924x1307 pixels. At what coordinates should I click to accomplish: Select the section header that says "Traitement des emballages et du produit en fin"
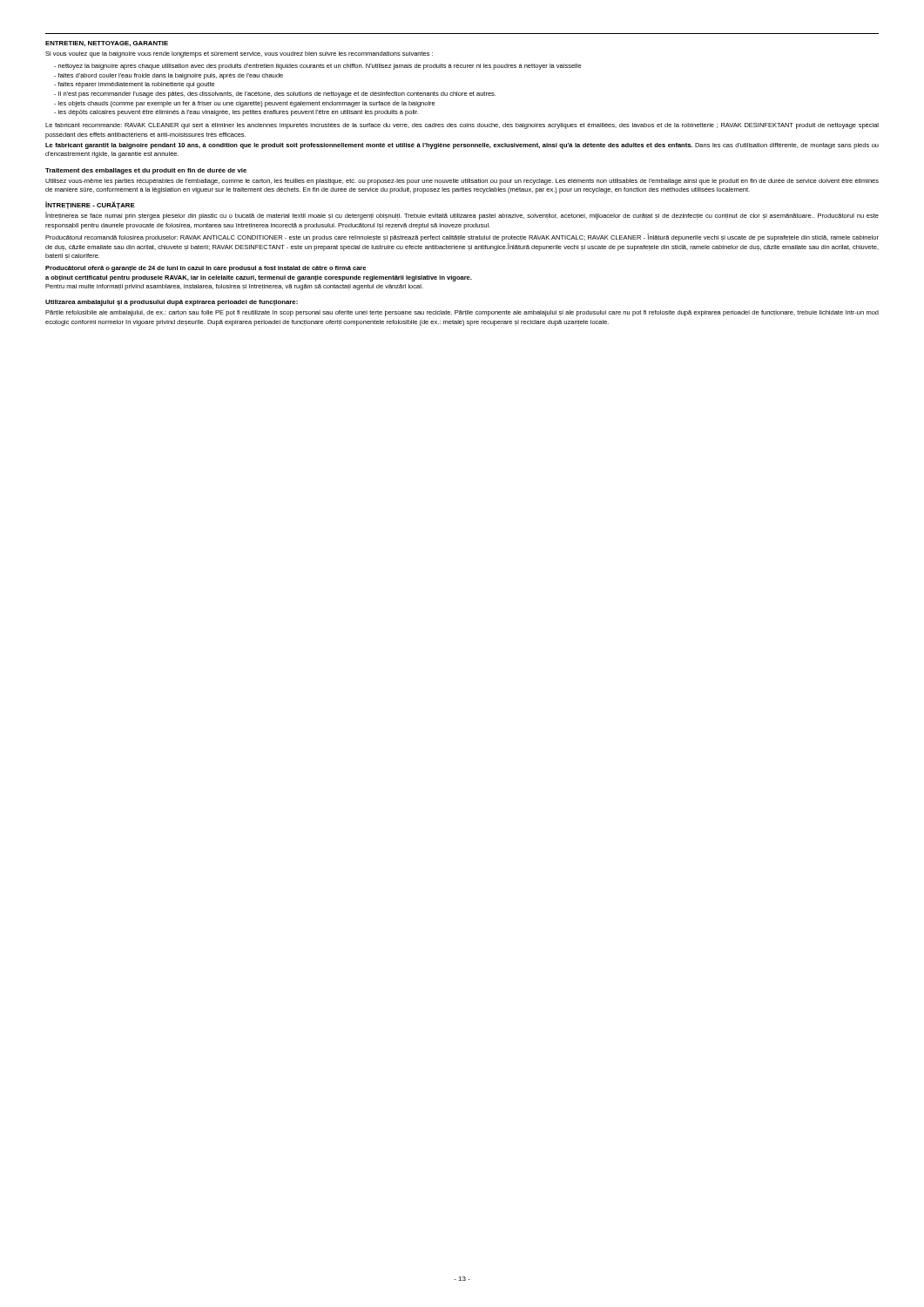pyautogui.click(x=146, y=170)
